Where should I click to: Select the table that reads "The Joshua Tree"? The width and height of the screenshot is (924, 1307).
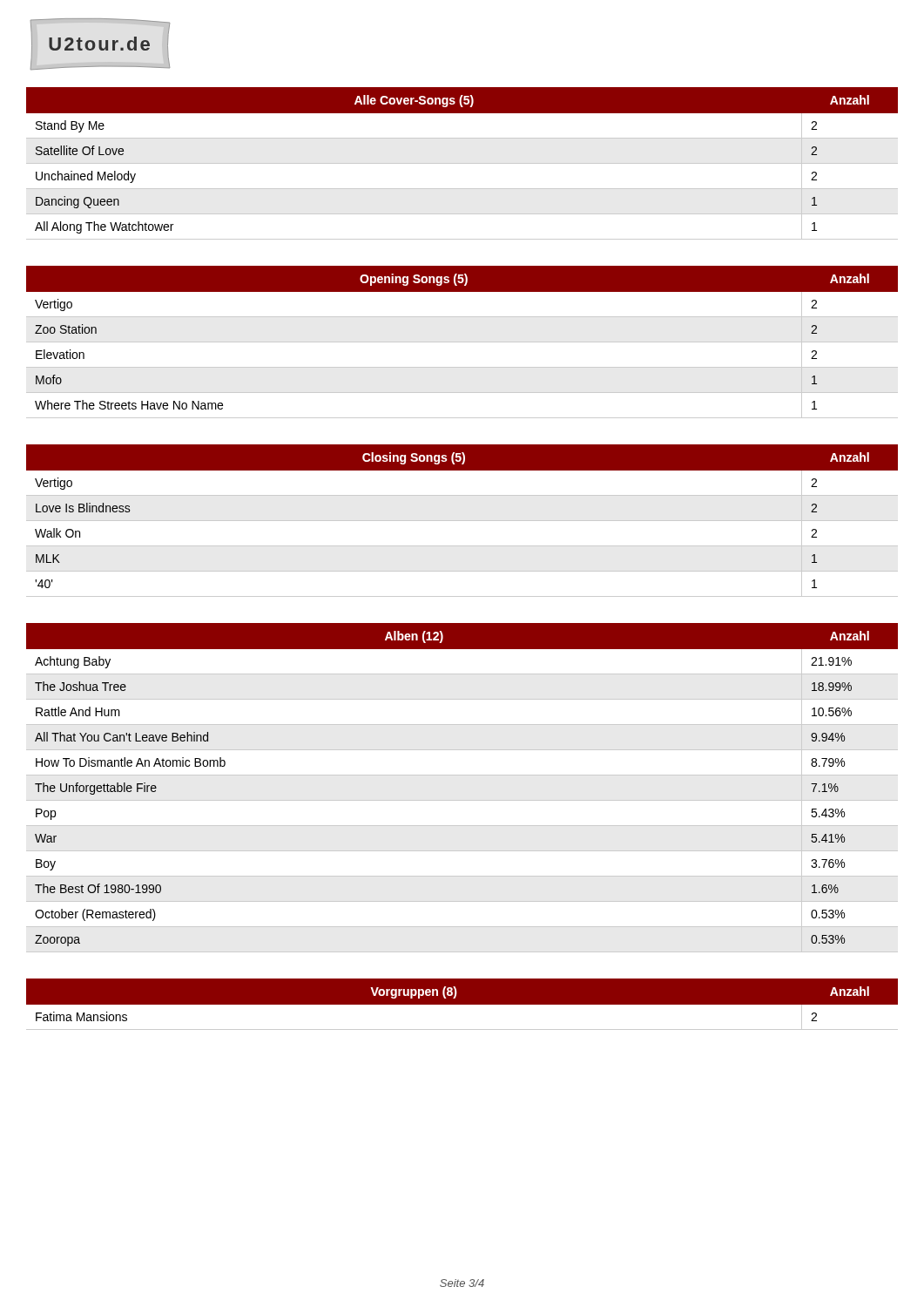(x=462, y=788)
